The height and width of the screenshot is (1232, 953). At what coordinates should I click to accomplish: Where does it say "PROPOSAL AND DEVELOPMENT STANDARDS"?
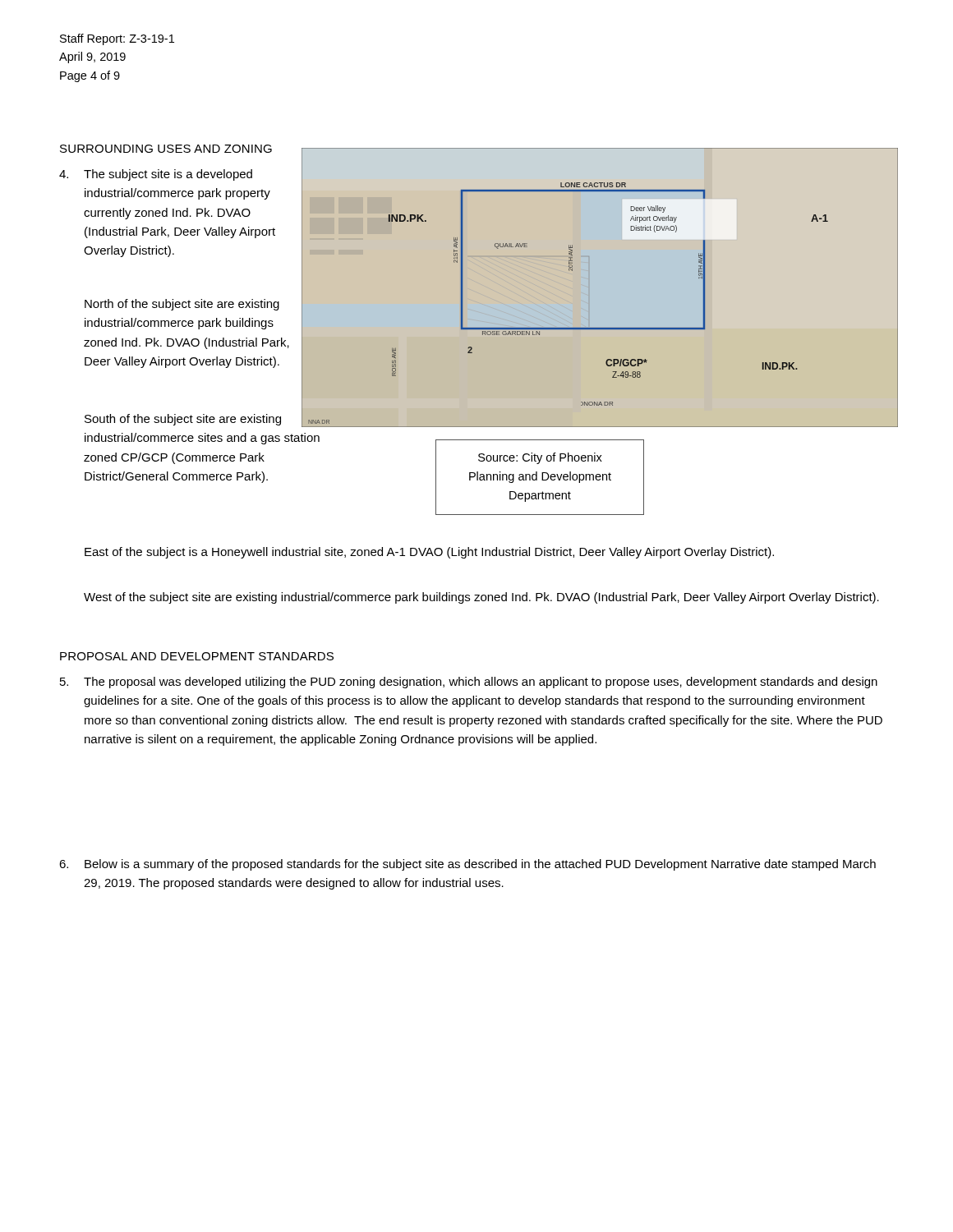click(197, 656)
